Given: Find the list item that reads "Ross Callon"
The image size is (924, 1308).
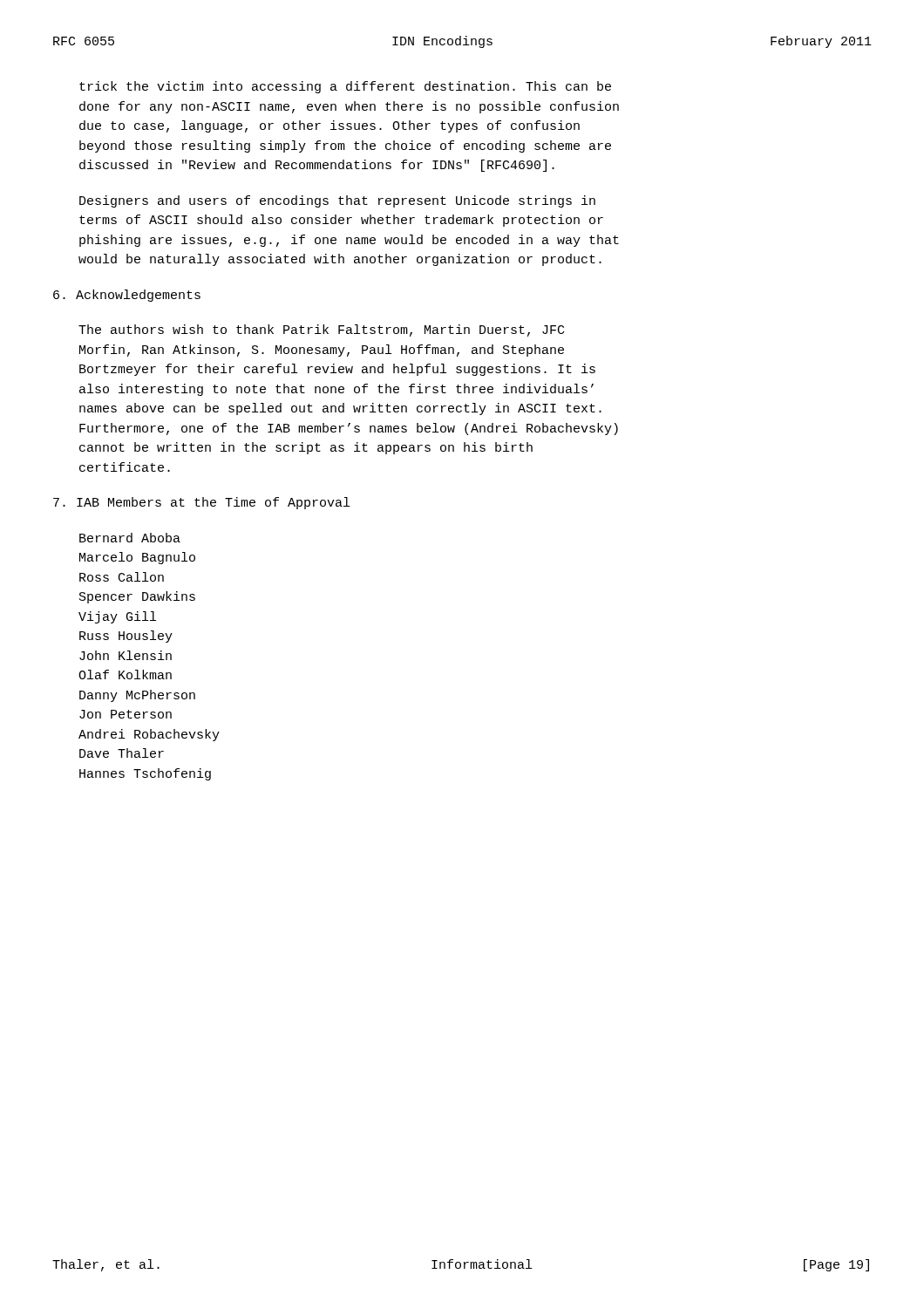Looking at the screenshot, I should [x=122, y=578].
